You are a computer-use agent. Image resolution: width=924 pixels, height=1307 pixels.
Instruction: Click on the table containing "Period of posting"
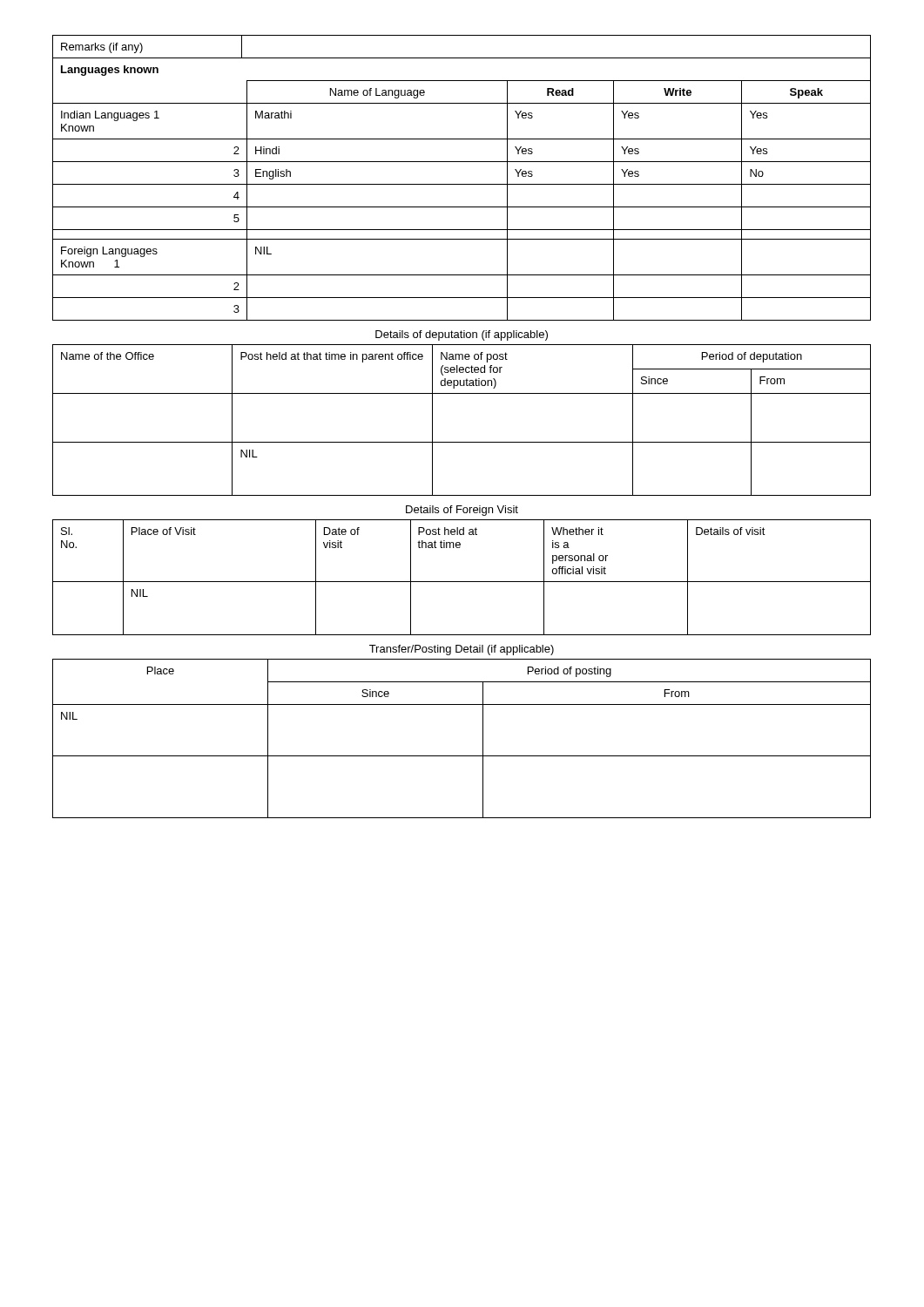462,738
